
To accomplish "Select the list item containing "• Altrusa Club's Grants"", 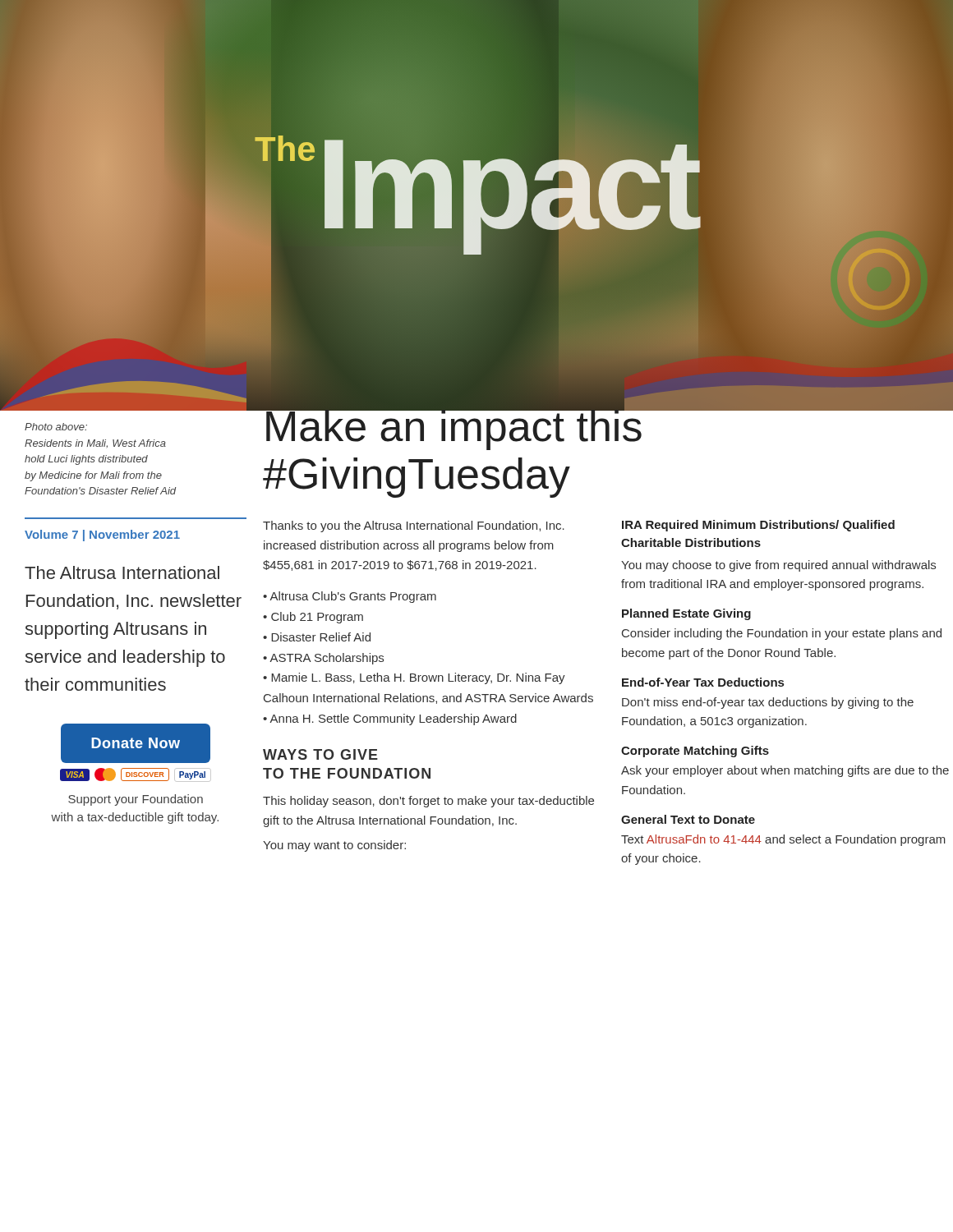I will pos(350,596).
